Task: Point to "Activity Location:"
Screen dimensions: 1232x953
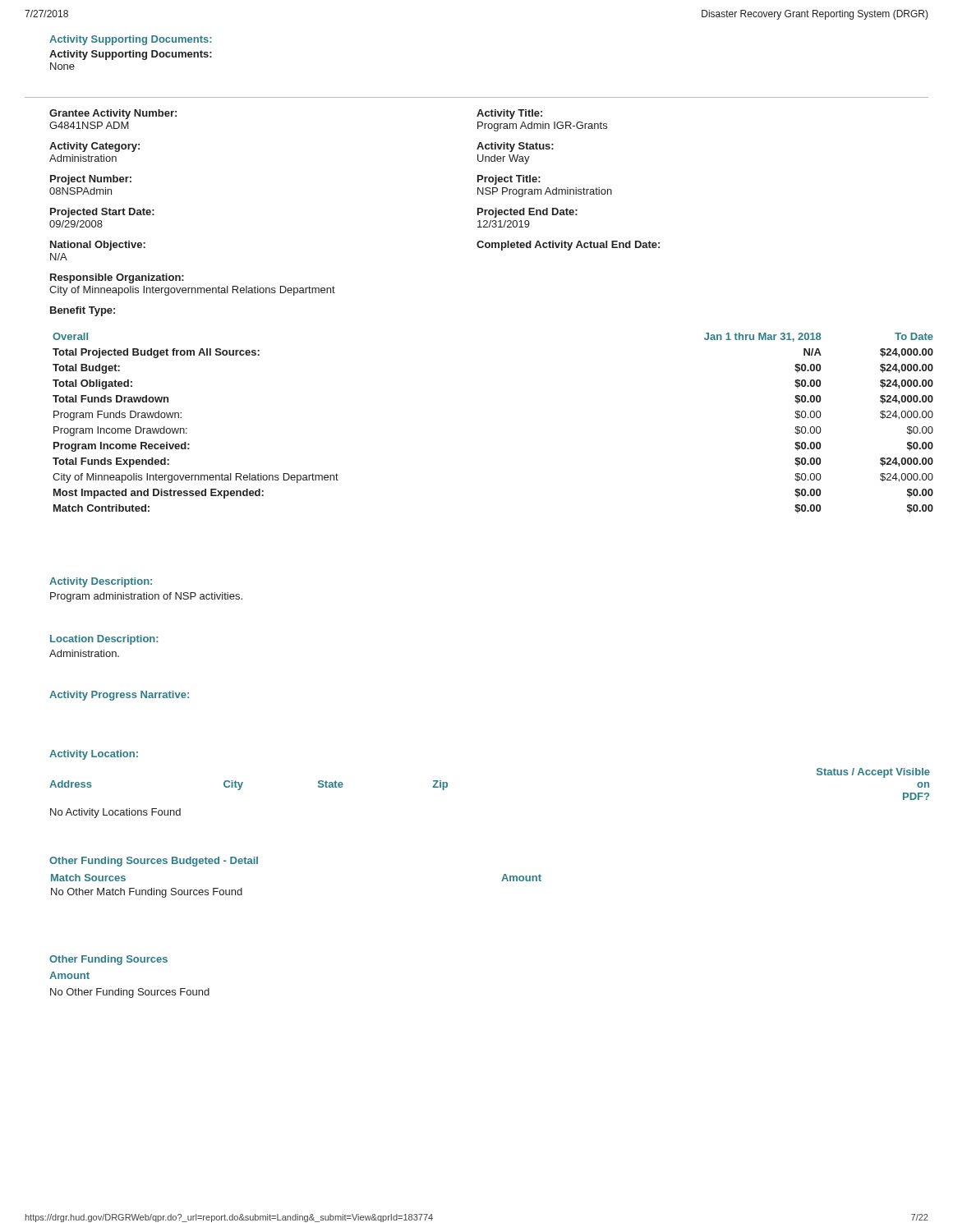Action: tap(94, 754)
